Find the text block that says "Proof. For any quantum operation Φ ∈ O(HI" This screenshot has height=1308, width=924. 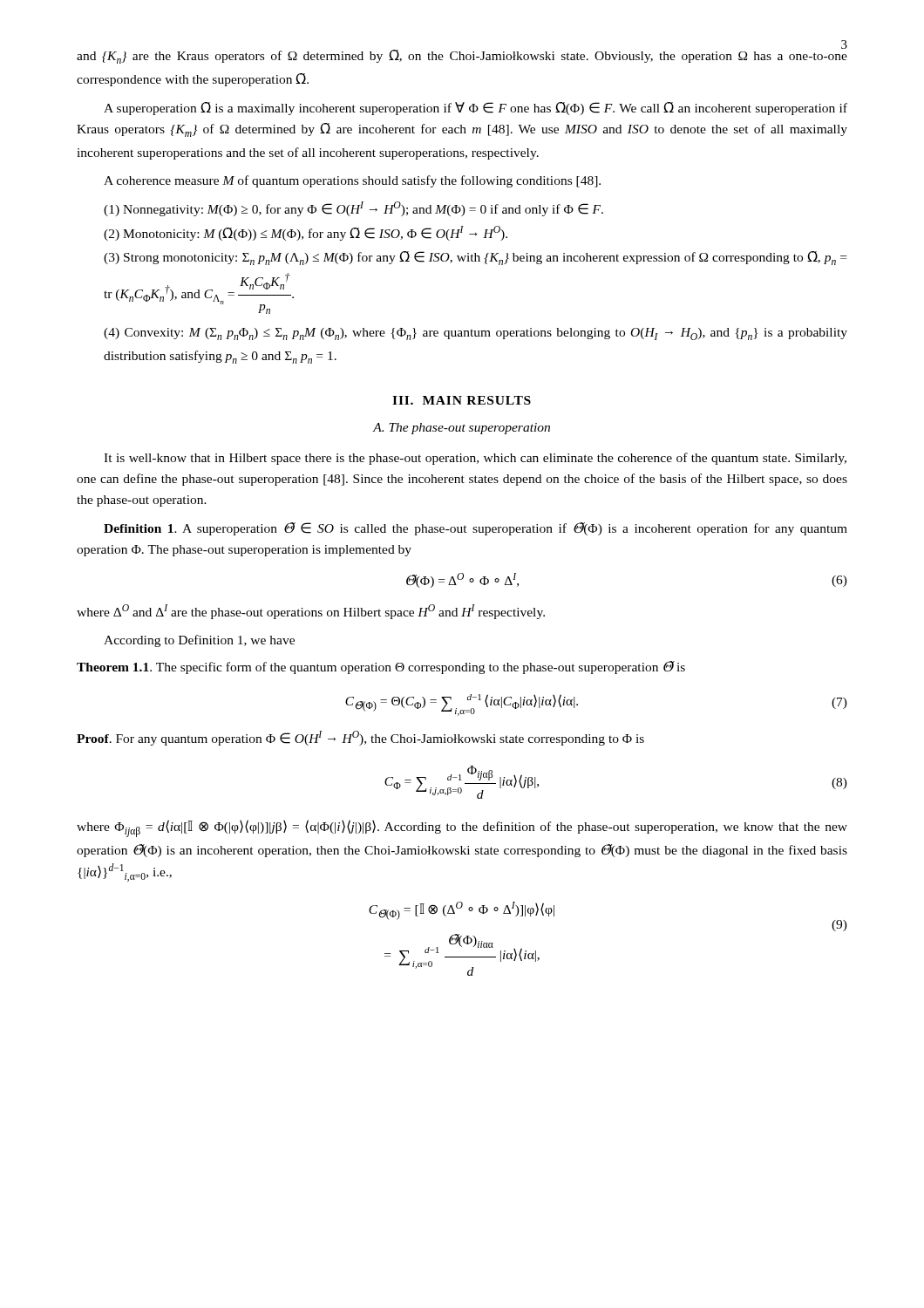pos(462,738)
